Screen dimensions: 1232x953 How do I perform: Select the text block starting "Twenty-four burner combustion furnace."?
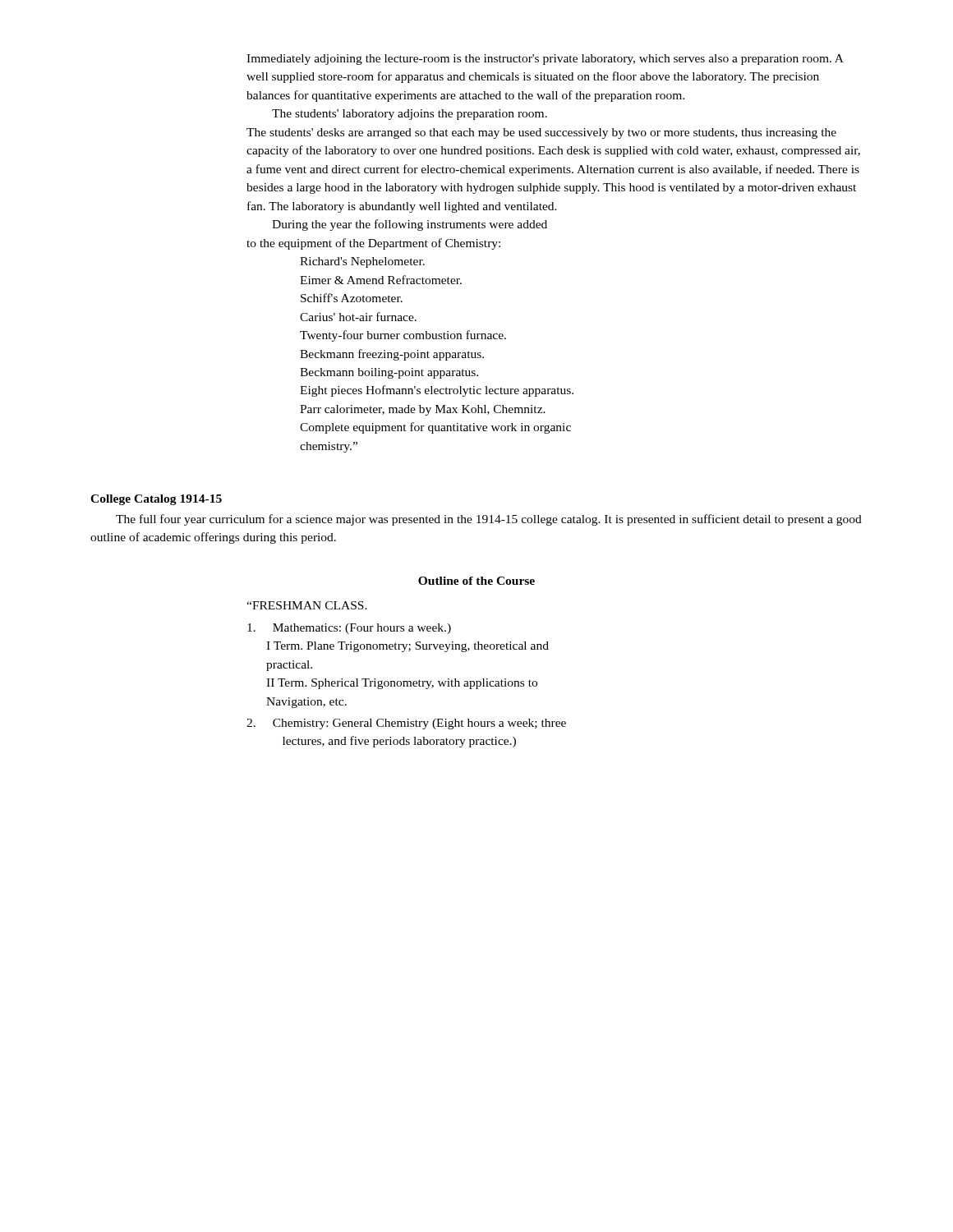tap(403, 335)
